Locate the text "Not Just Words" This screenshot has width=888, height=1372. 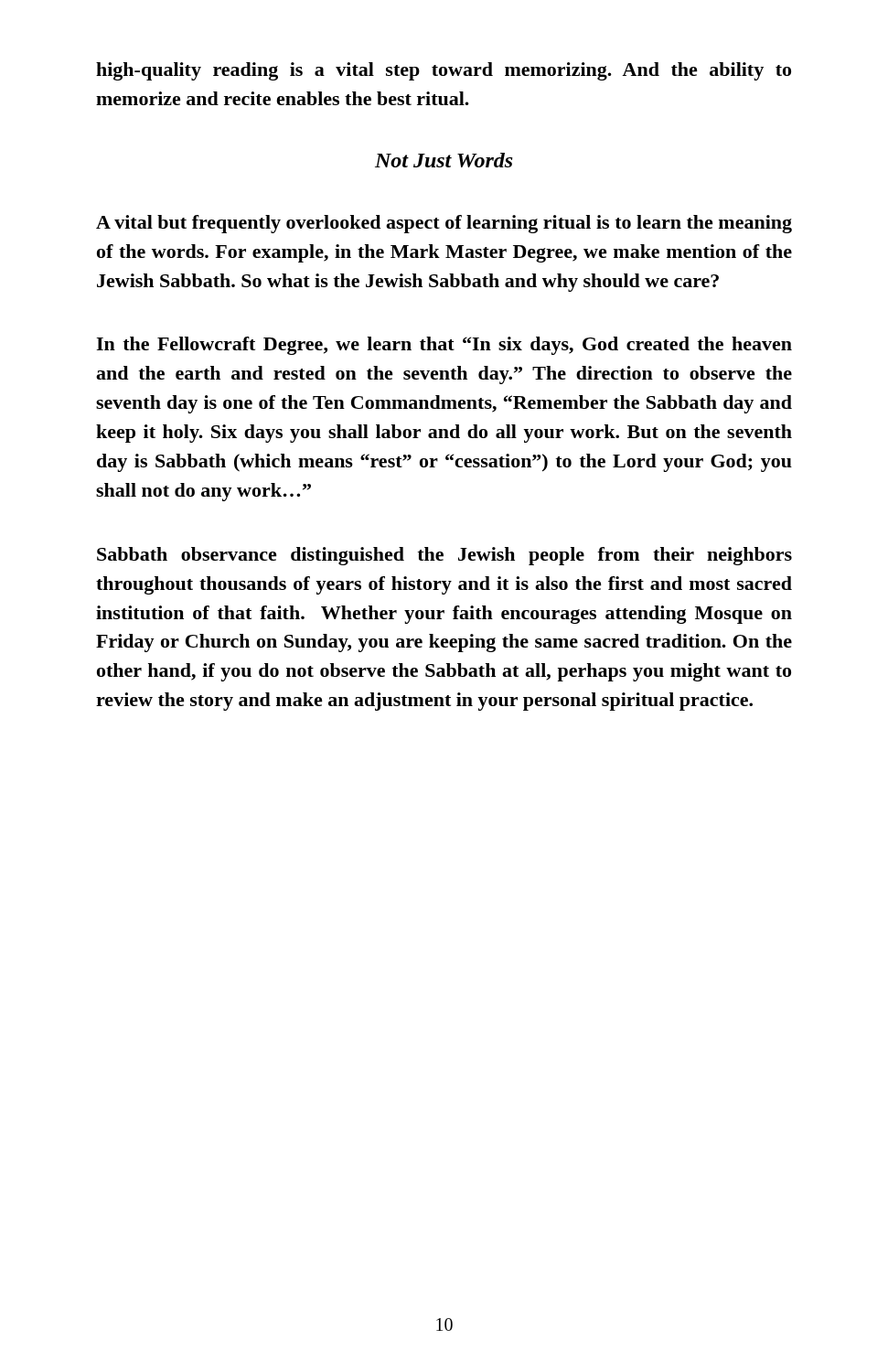coord(444,160)
